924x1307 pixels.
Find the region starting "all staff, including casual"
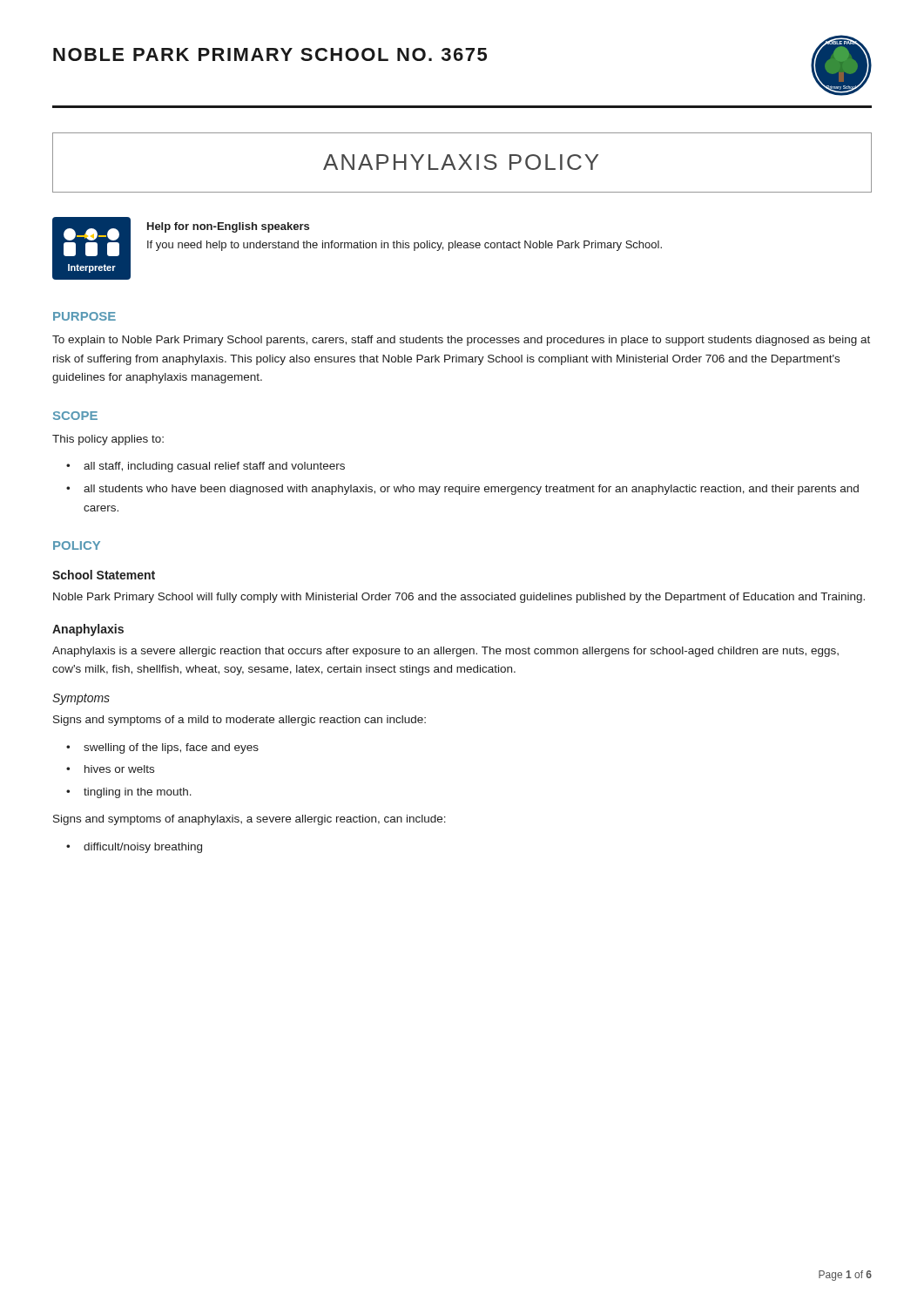[x=214, y=466]
